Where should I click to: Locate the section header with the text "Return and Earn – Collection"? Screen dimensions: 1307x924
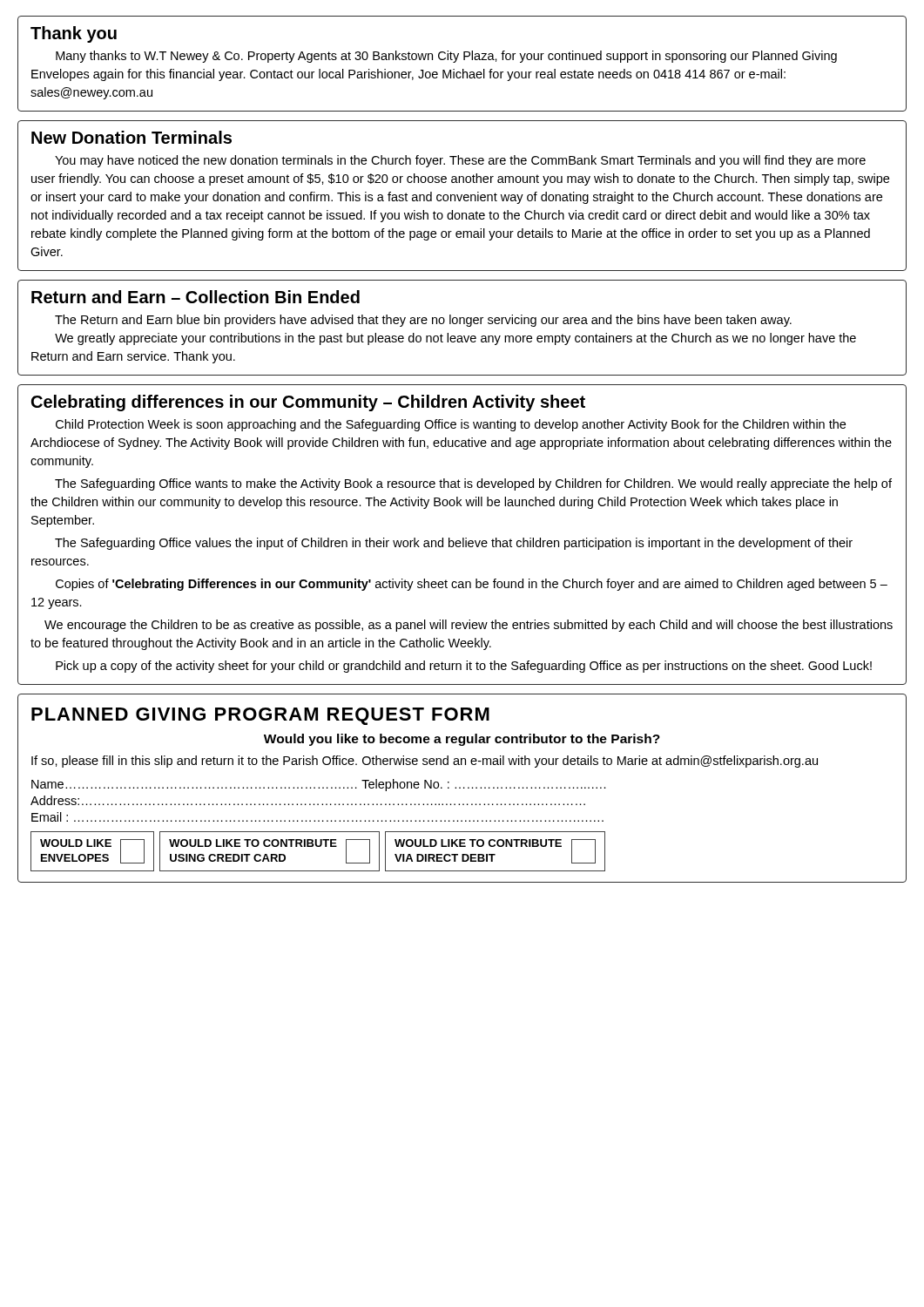(x=462, y=327)
